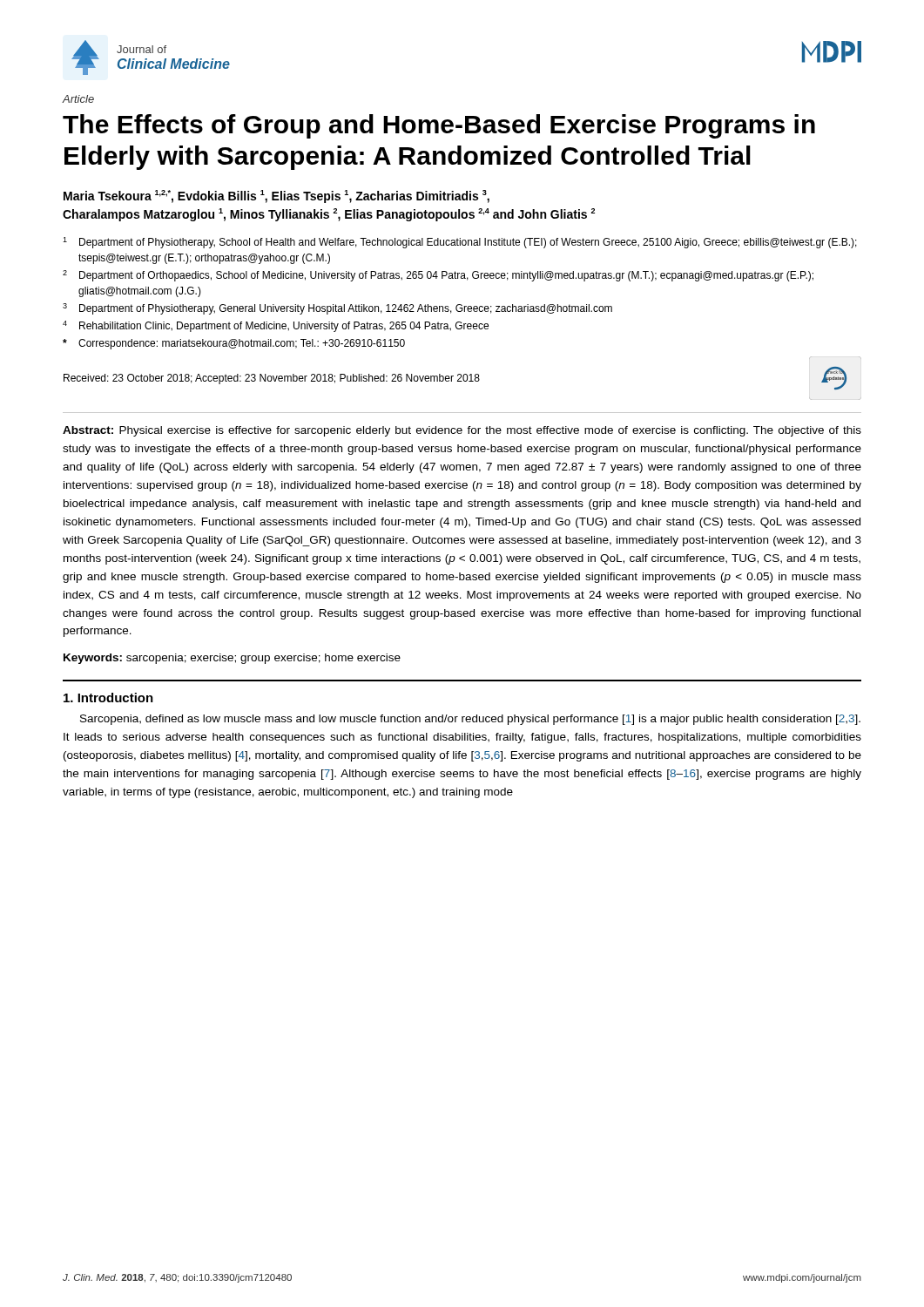The width and height of the screenshot is (924, 1307).
Task: Locate the list item containing "1 Department of"
Action: pyautogui.click(x=462, y=250)
